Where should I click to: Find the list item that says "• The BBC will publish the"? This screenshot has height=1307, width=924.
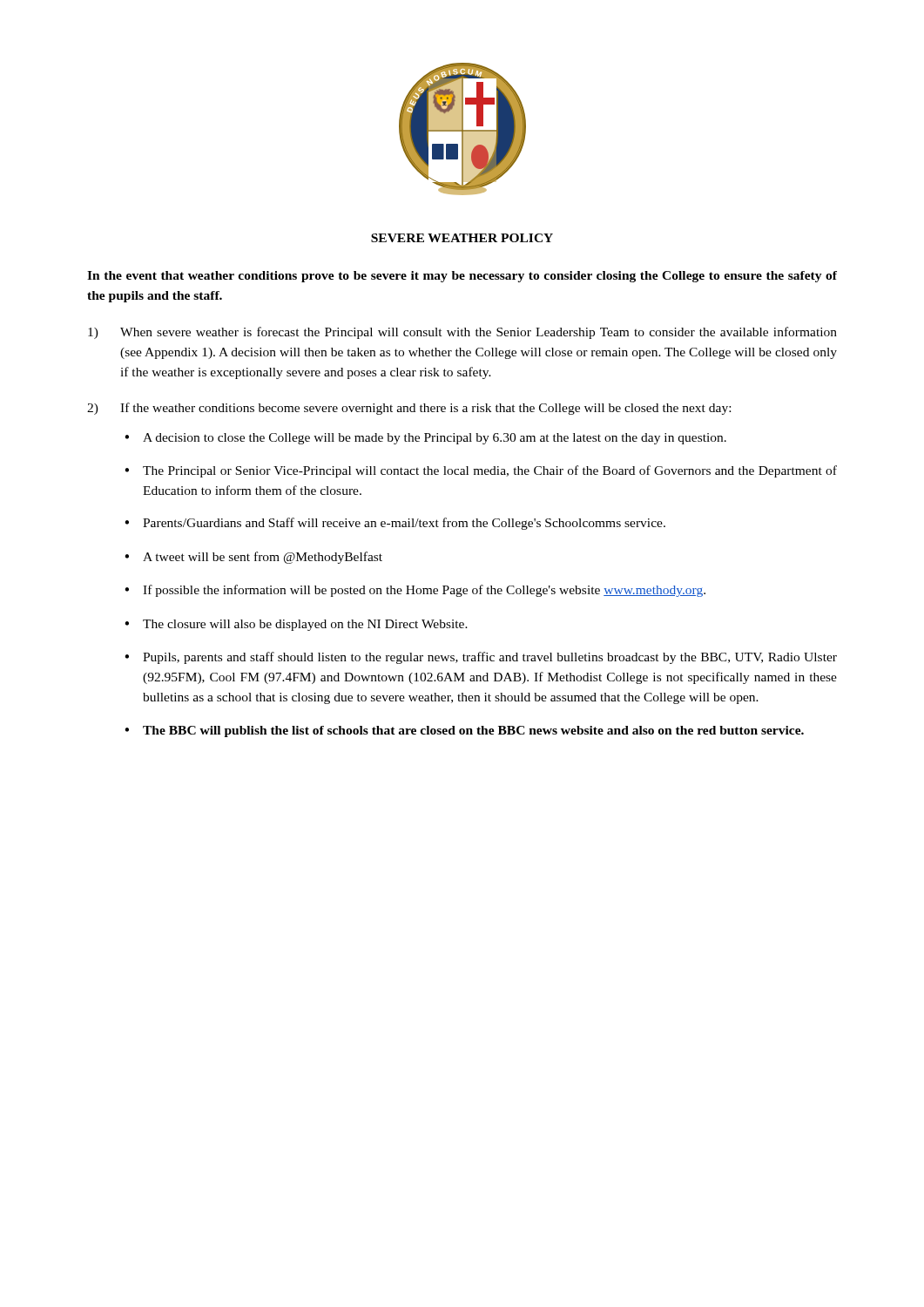tap(479, 730)
